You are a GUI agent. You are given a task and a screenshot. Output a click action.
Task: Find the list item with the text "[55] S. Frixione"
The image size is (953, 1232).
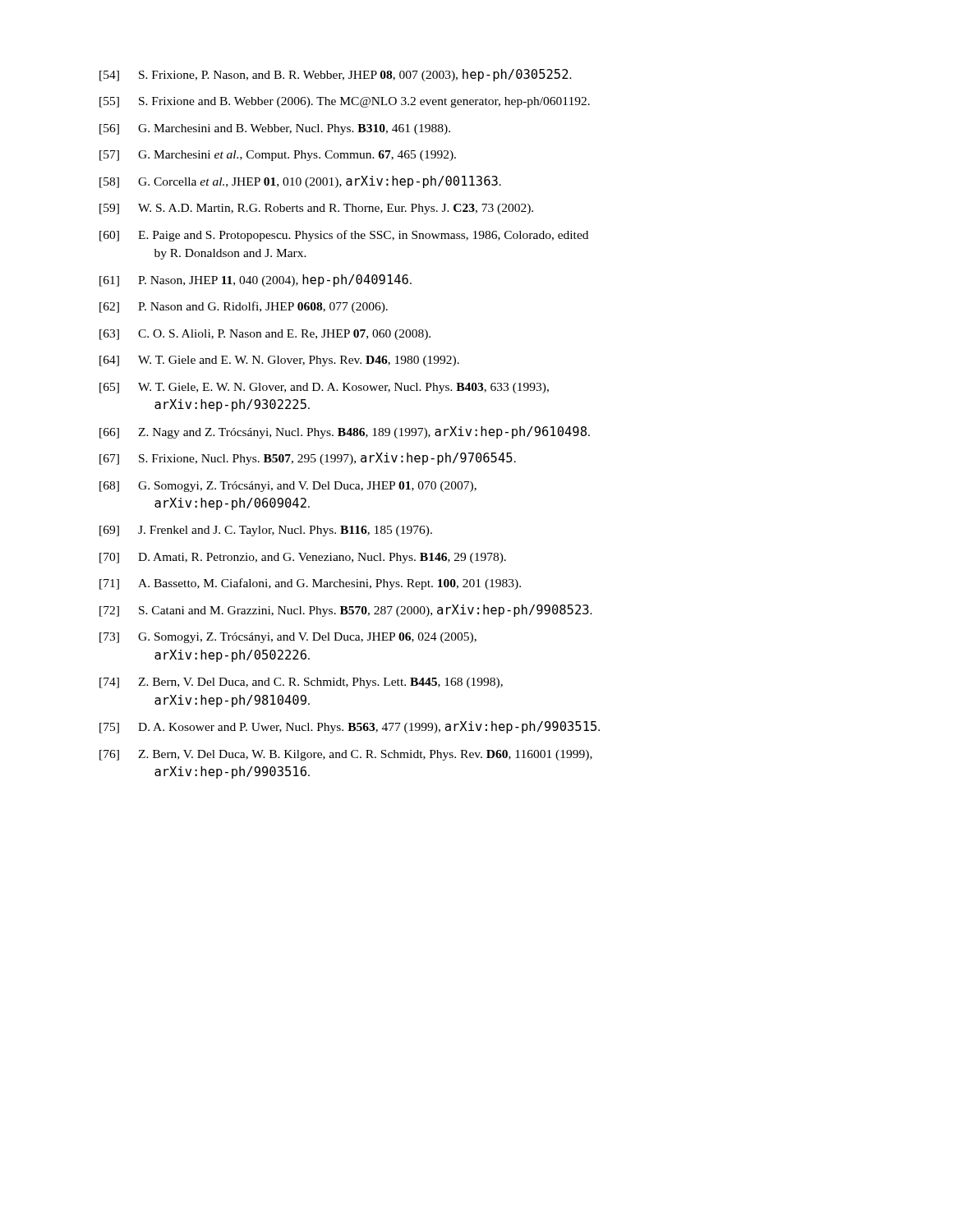click(476, 102)
